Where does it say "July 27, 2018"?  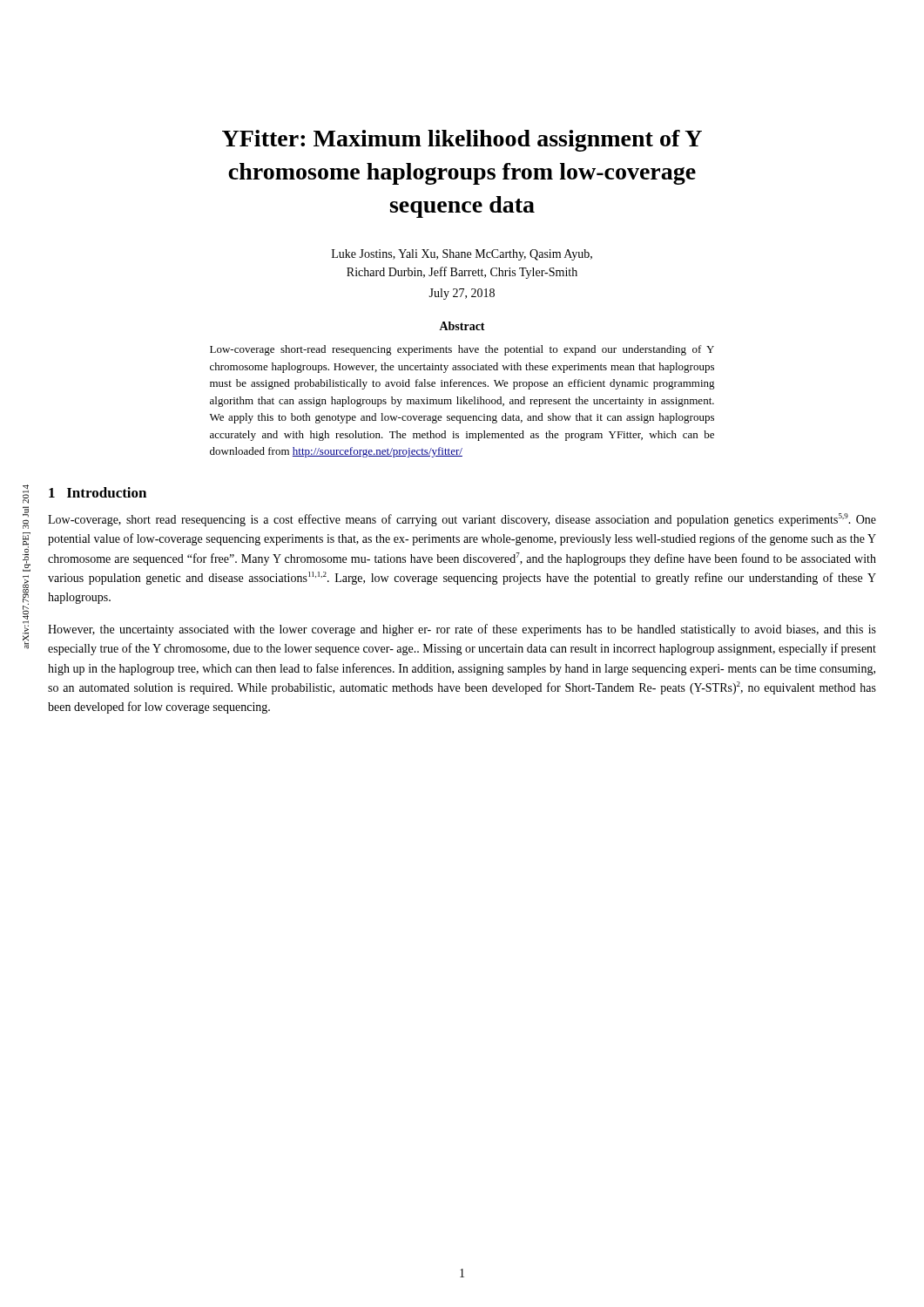click(x=462, y=294)
